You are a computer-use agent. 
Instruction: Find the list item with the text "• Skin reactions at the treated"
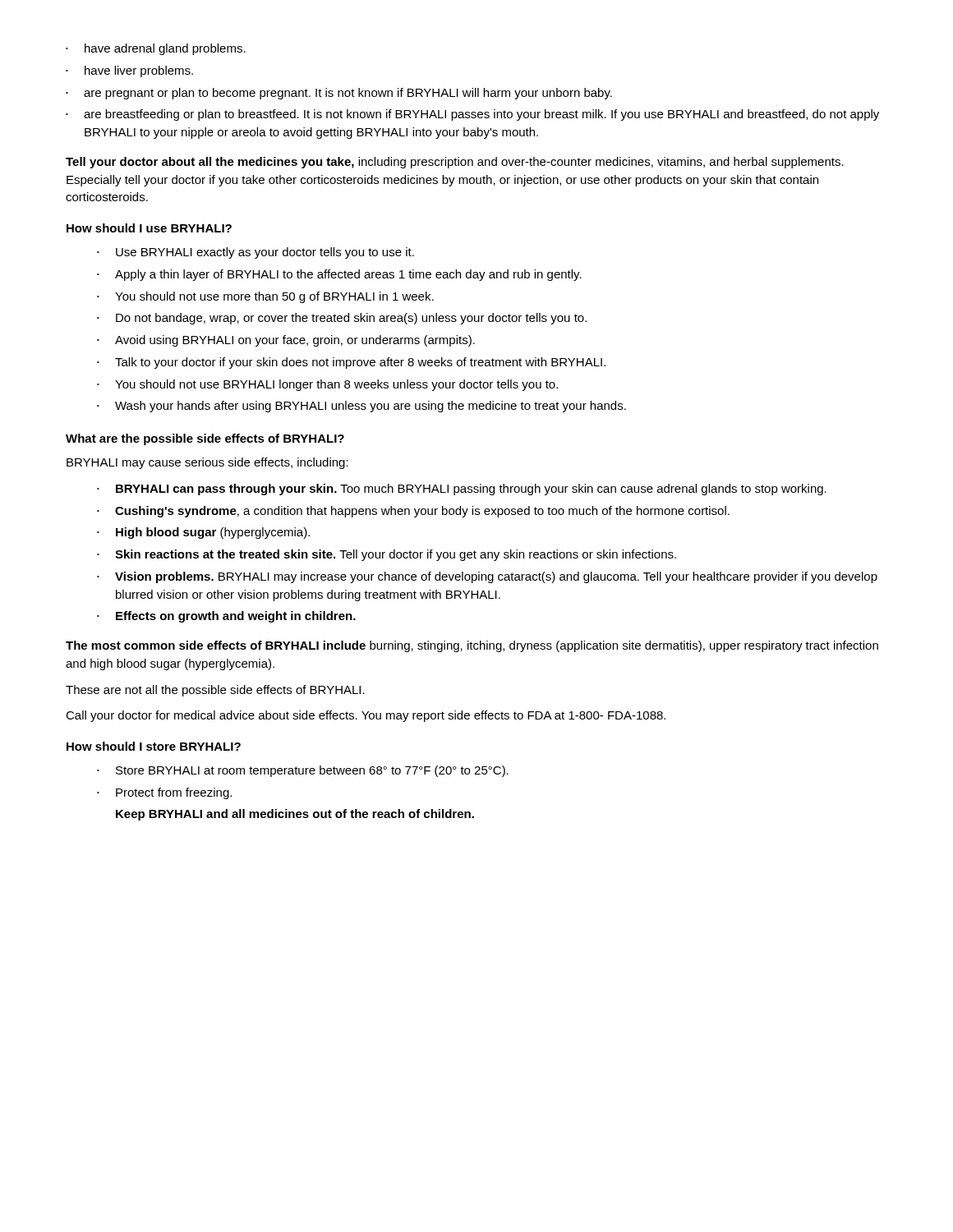pyautogui.click(x=492, y=554)
